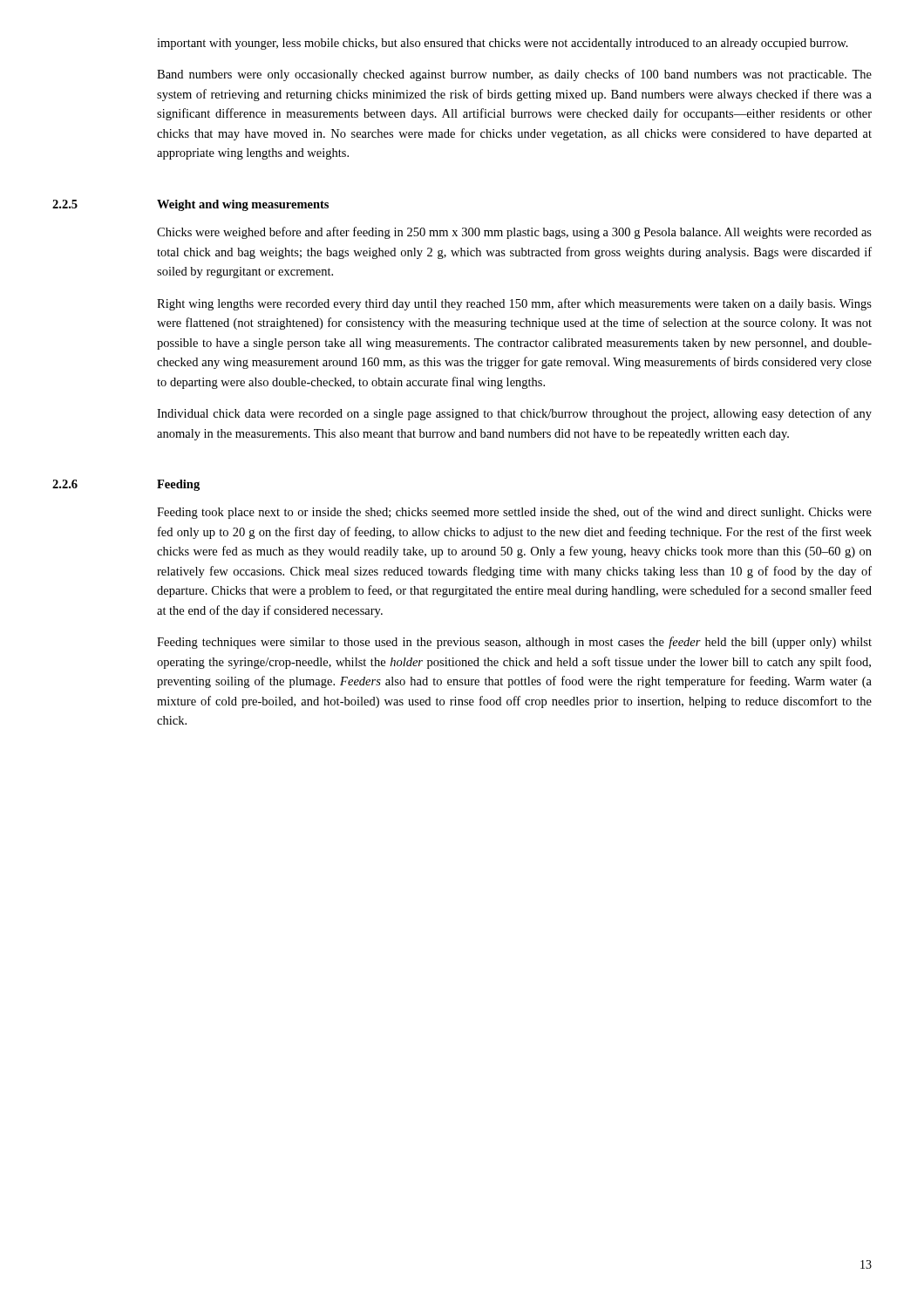The height and width of the screenshot is (1308, 924).
Task: Where is the passage that starts "Individual chick data were recorded on a single"?
Action: [514, 423]
